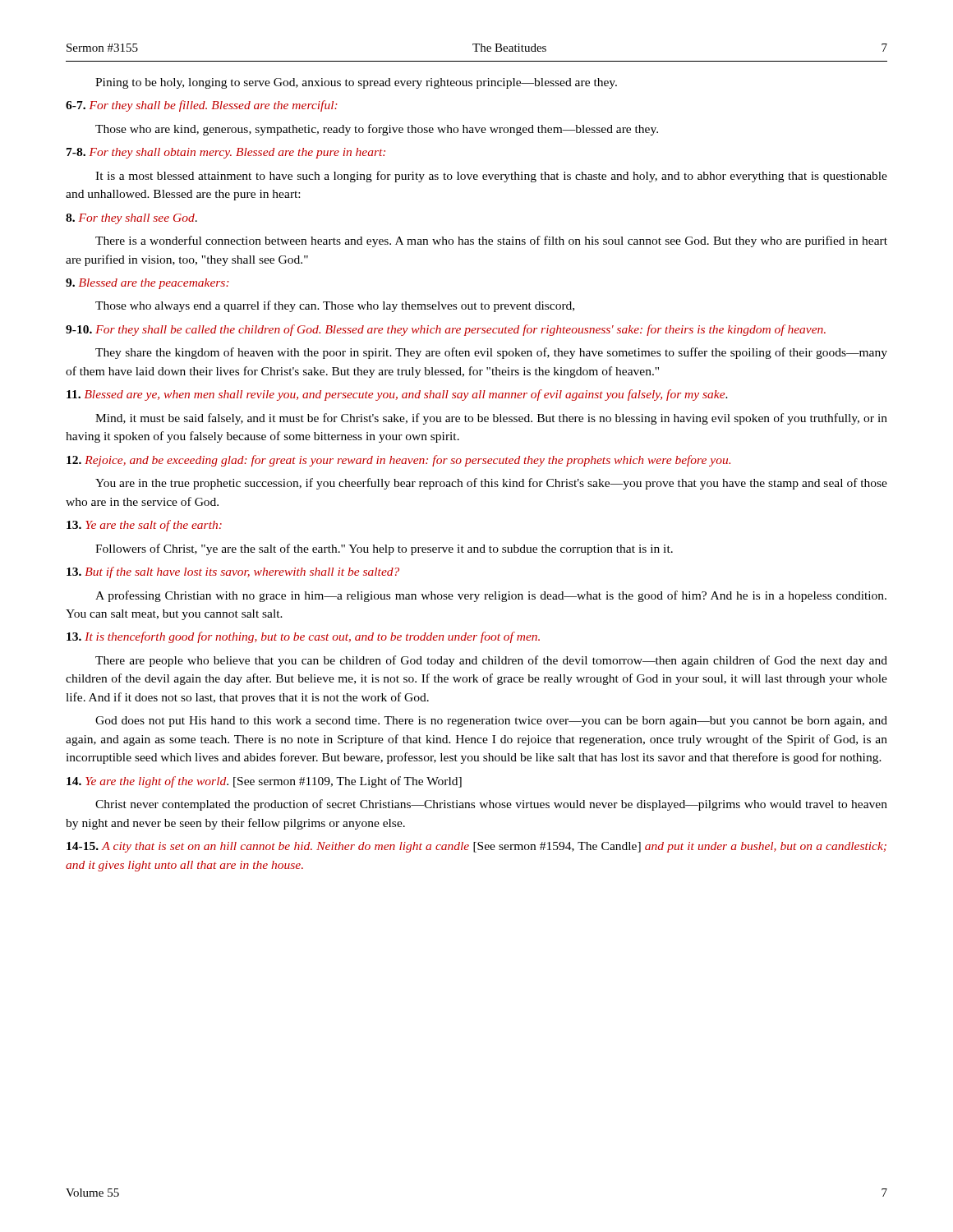Screen dimensions: 1232x953
Task: Locate the passage starting "Blessed are ye, when men"
Action: pos(476,395)
